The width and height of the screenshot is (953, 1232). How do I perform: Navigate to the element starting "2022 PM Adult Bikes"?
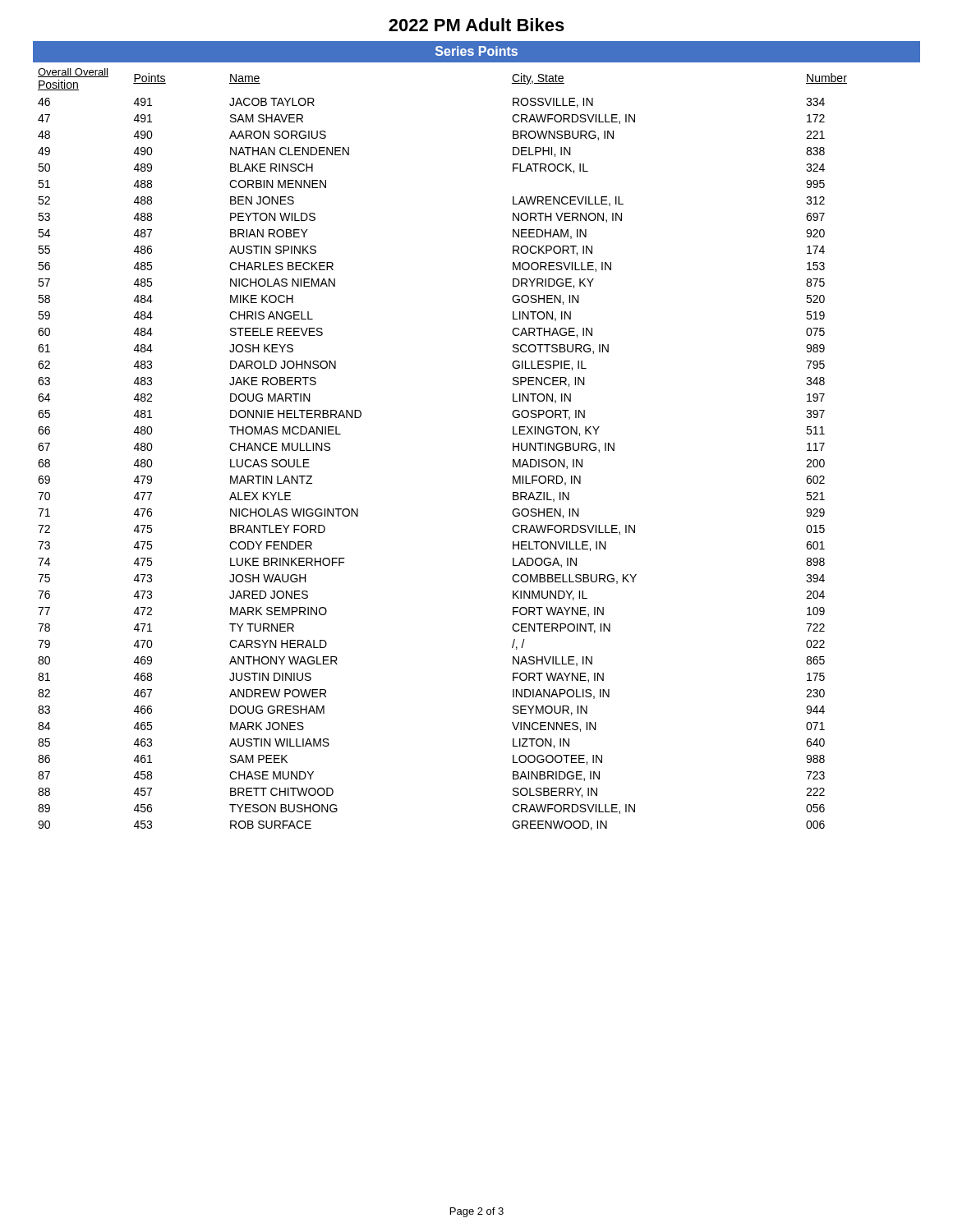(x=476, y=25)
